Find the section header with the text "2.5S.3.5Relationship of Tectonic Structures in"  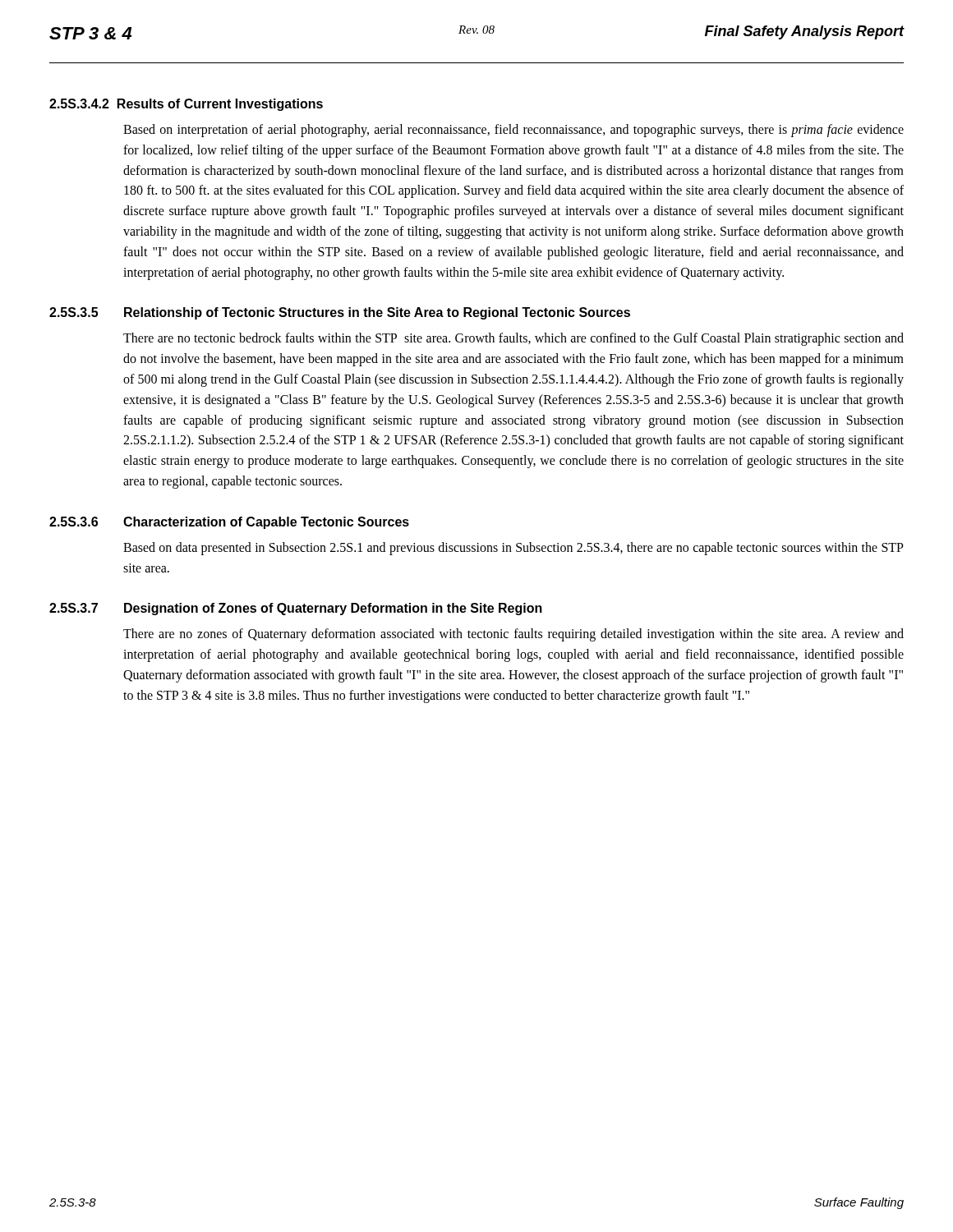tap(340, 313)
